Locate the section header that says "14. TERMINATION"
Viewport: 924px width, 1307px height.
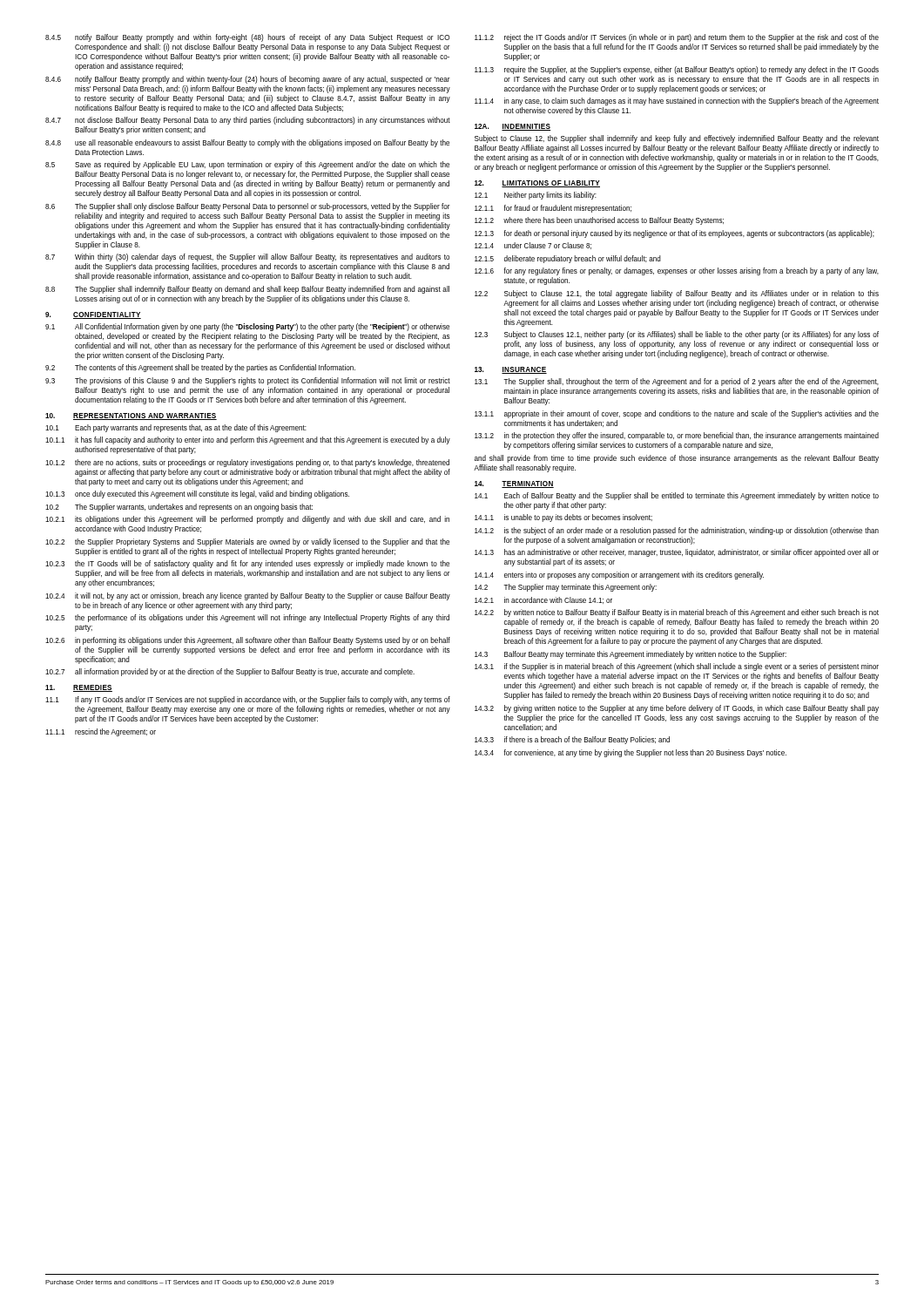click(676, 484)
